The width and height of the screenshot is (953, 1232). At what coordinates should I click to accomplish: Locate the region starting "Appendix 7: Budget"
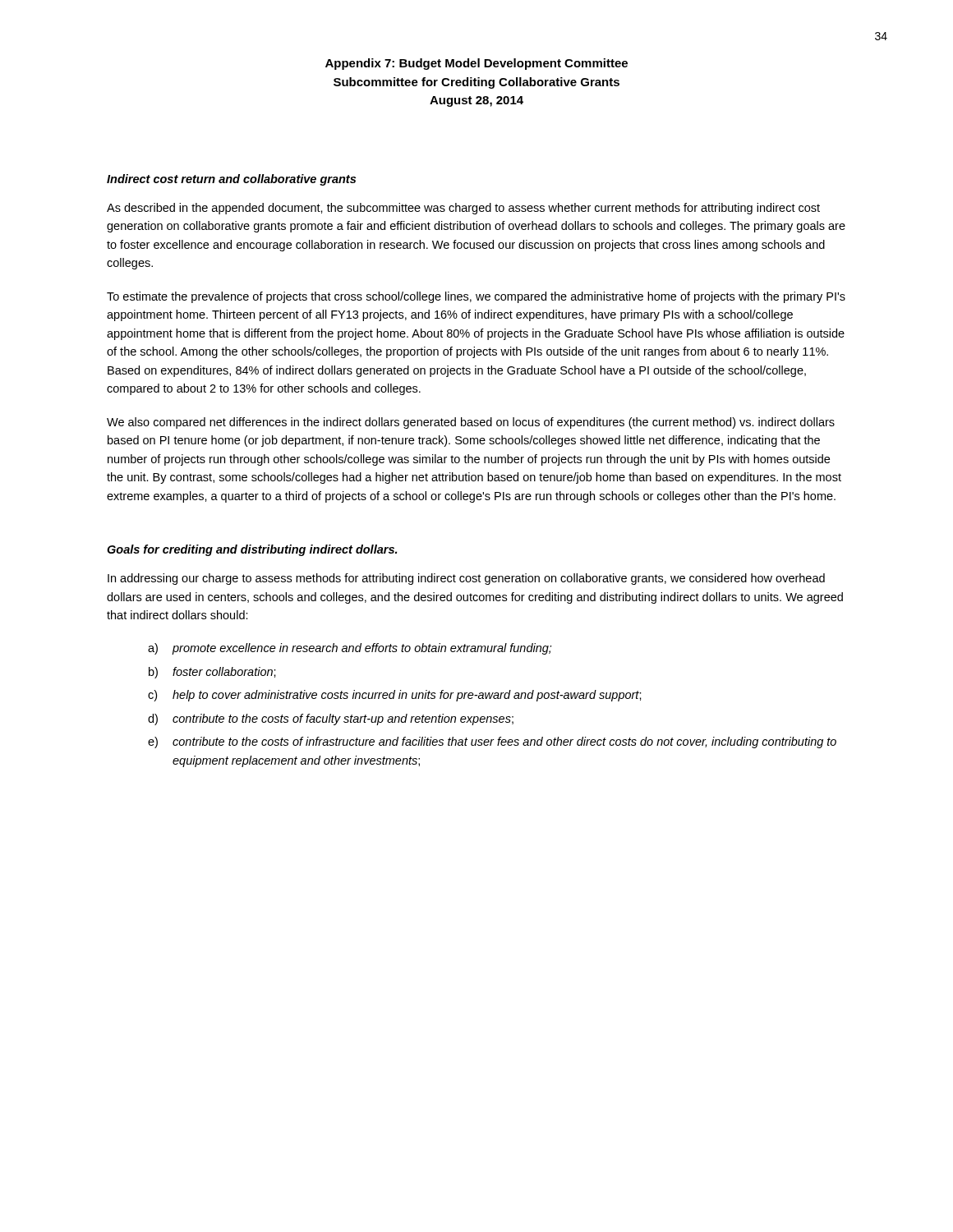[476, 82]
